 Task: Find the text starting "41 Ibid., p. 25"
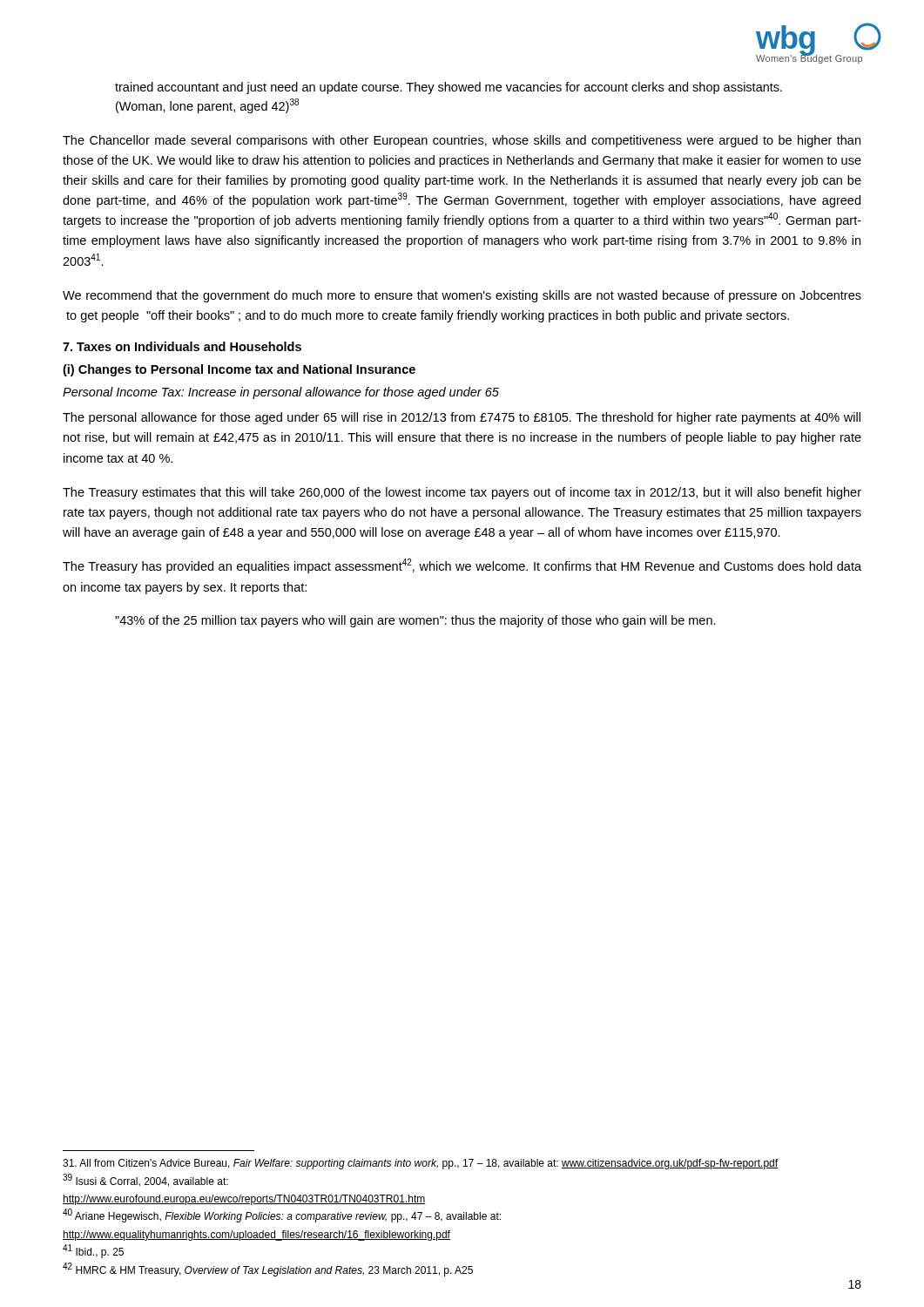(93, 1252)
